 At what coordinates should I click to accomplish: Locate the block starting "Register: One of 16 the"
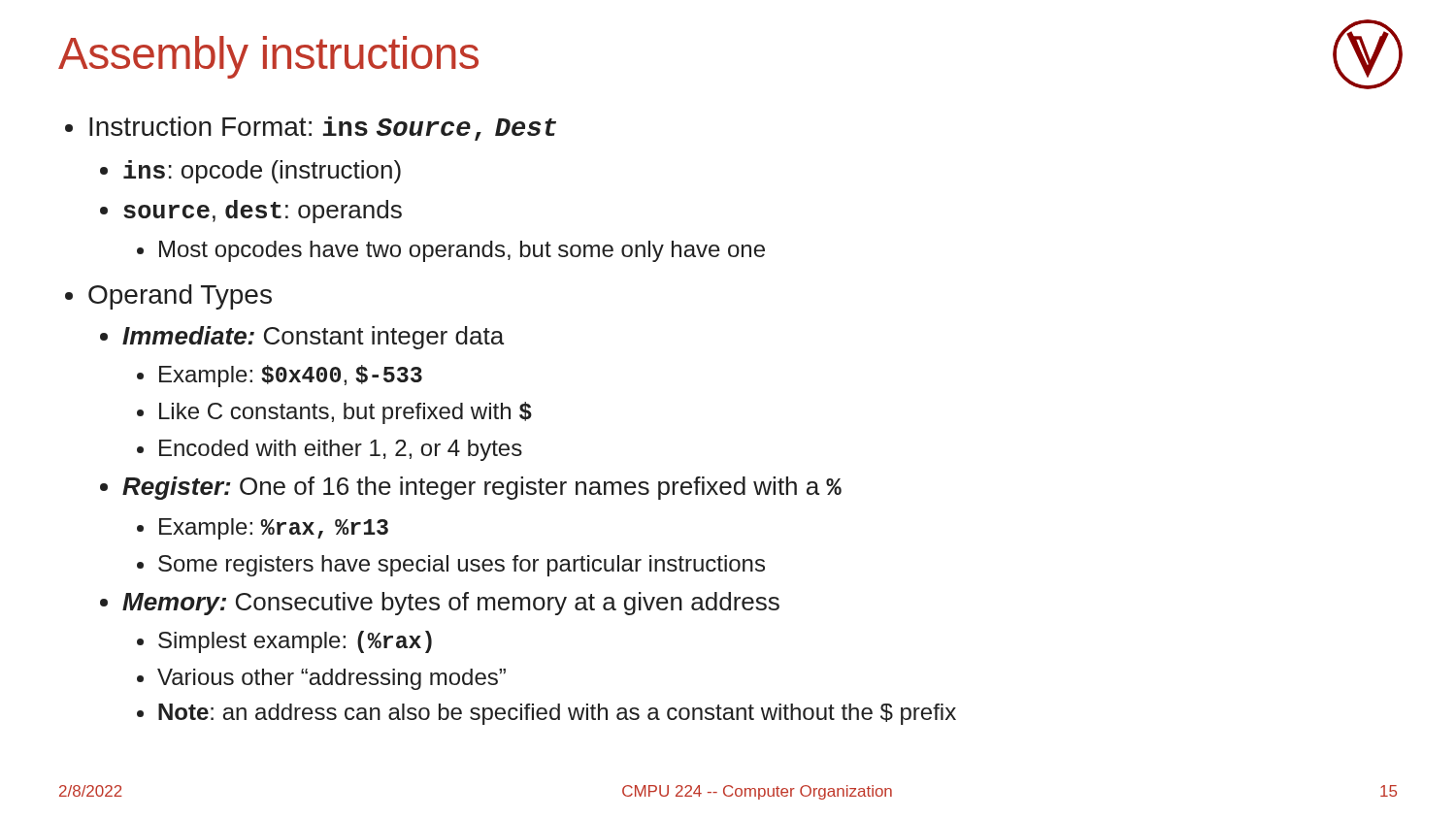click(x=482, y=488)
